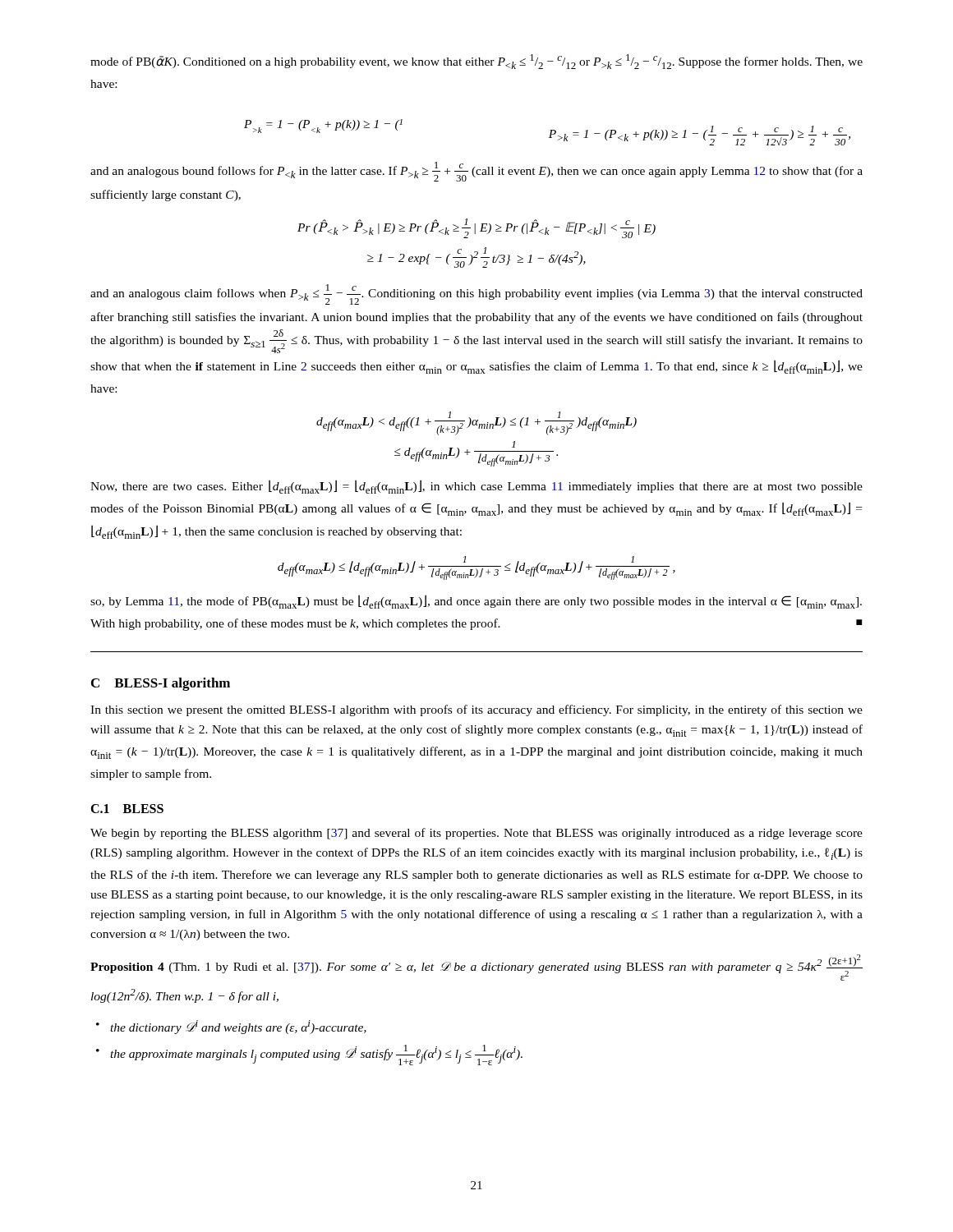The image size is (953, 1232).
Task: Locate the text starting "Now, there are two cases."
Action: click(476, 510)
